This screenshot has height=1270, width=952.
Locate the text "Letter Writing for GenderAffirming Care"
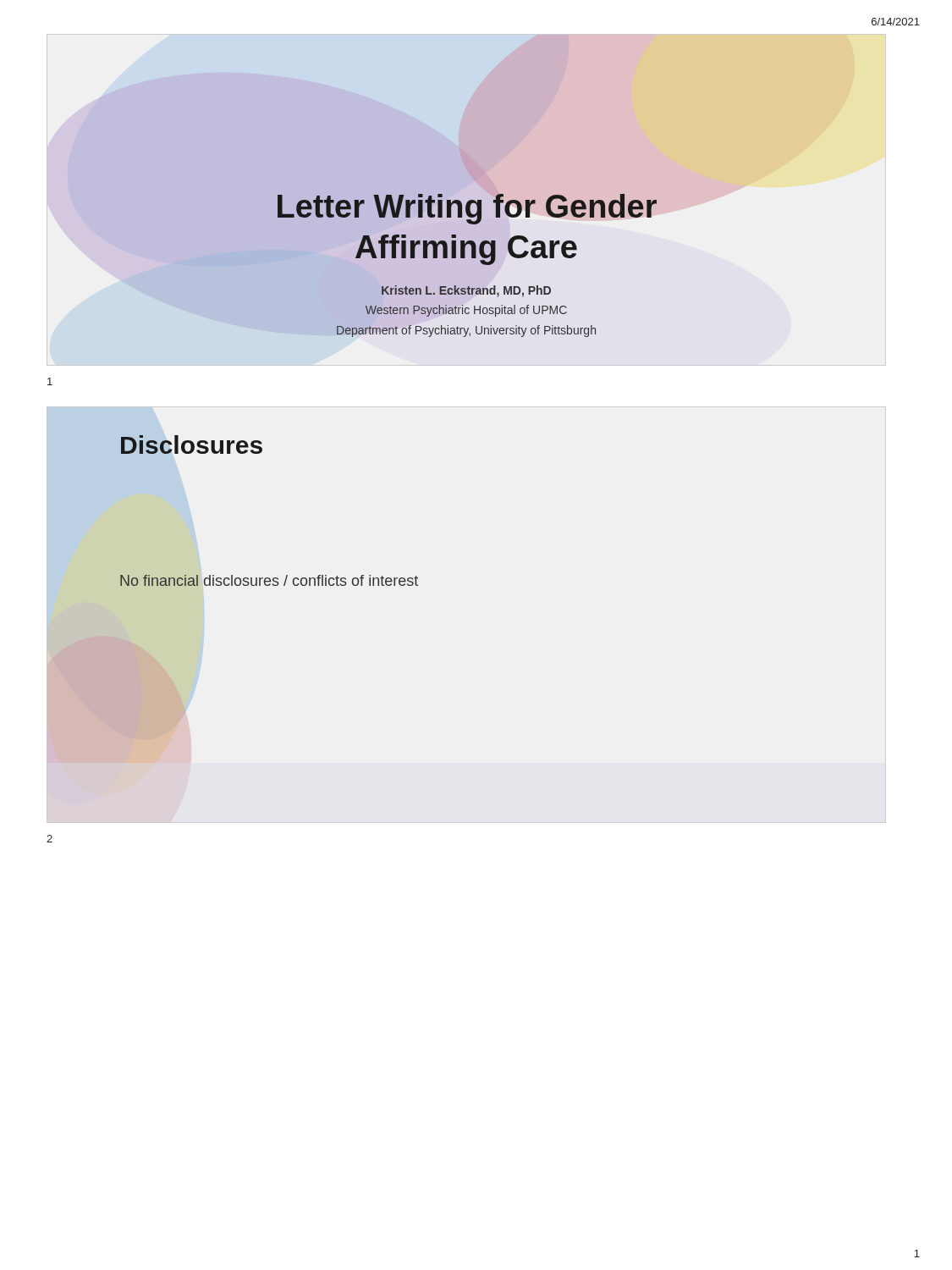[466, 227]
